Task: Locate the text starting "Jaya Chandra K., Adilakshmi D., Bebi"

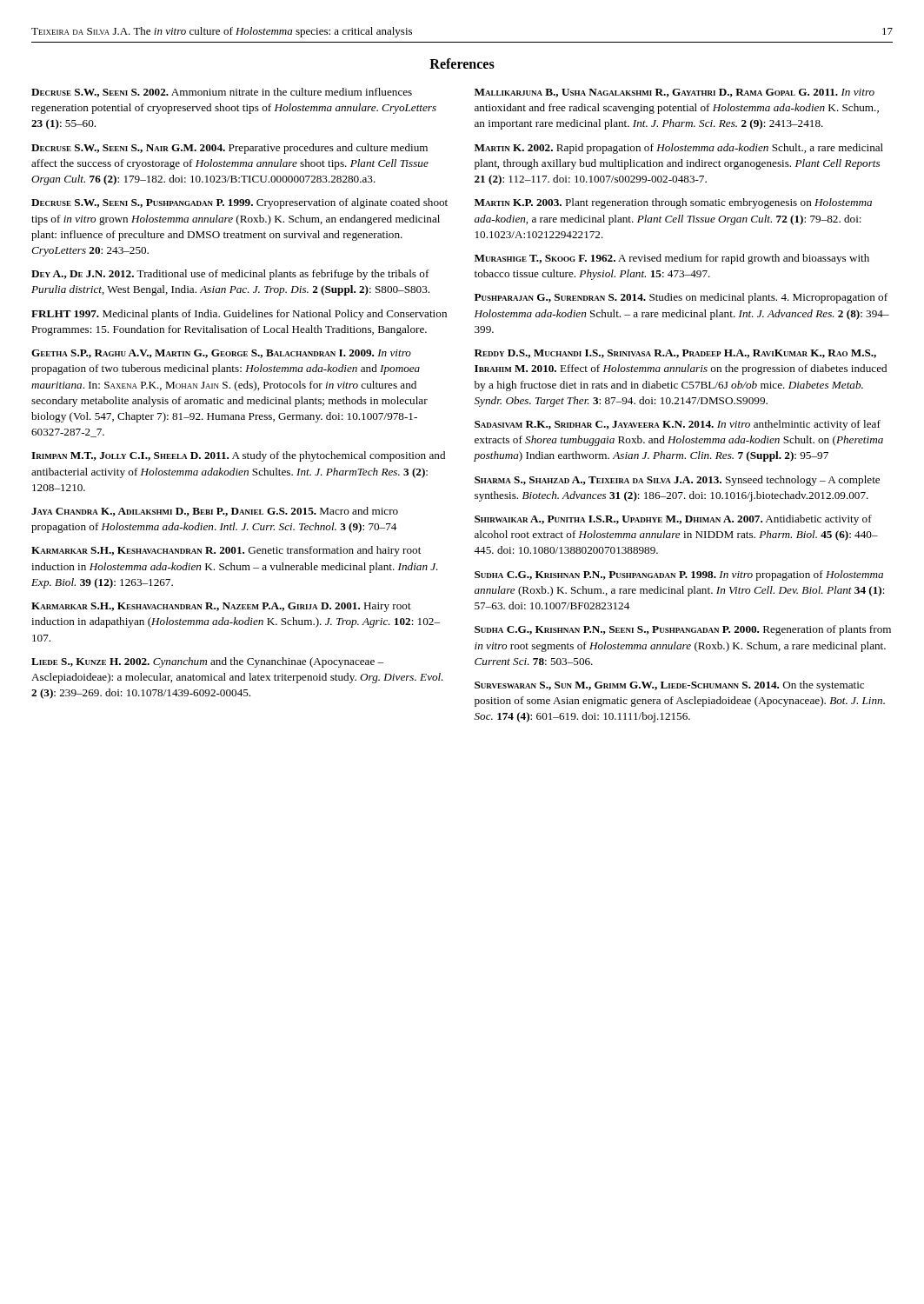Action: click(215, 519)
